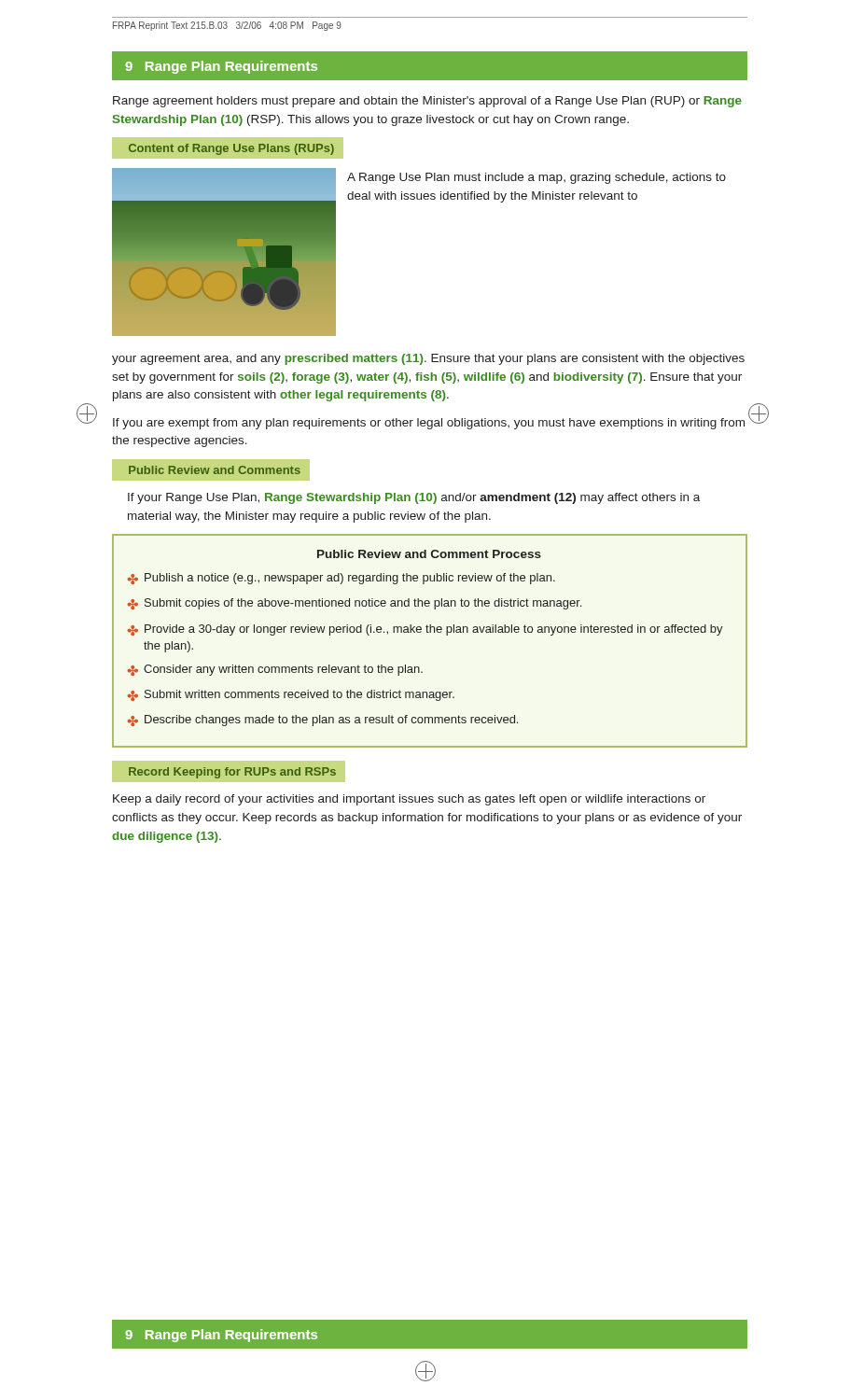
Task: Point to the element starting "Range agreement holders must prepare"
Action: click(x=427, y=109)
